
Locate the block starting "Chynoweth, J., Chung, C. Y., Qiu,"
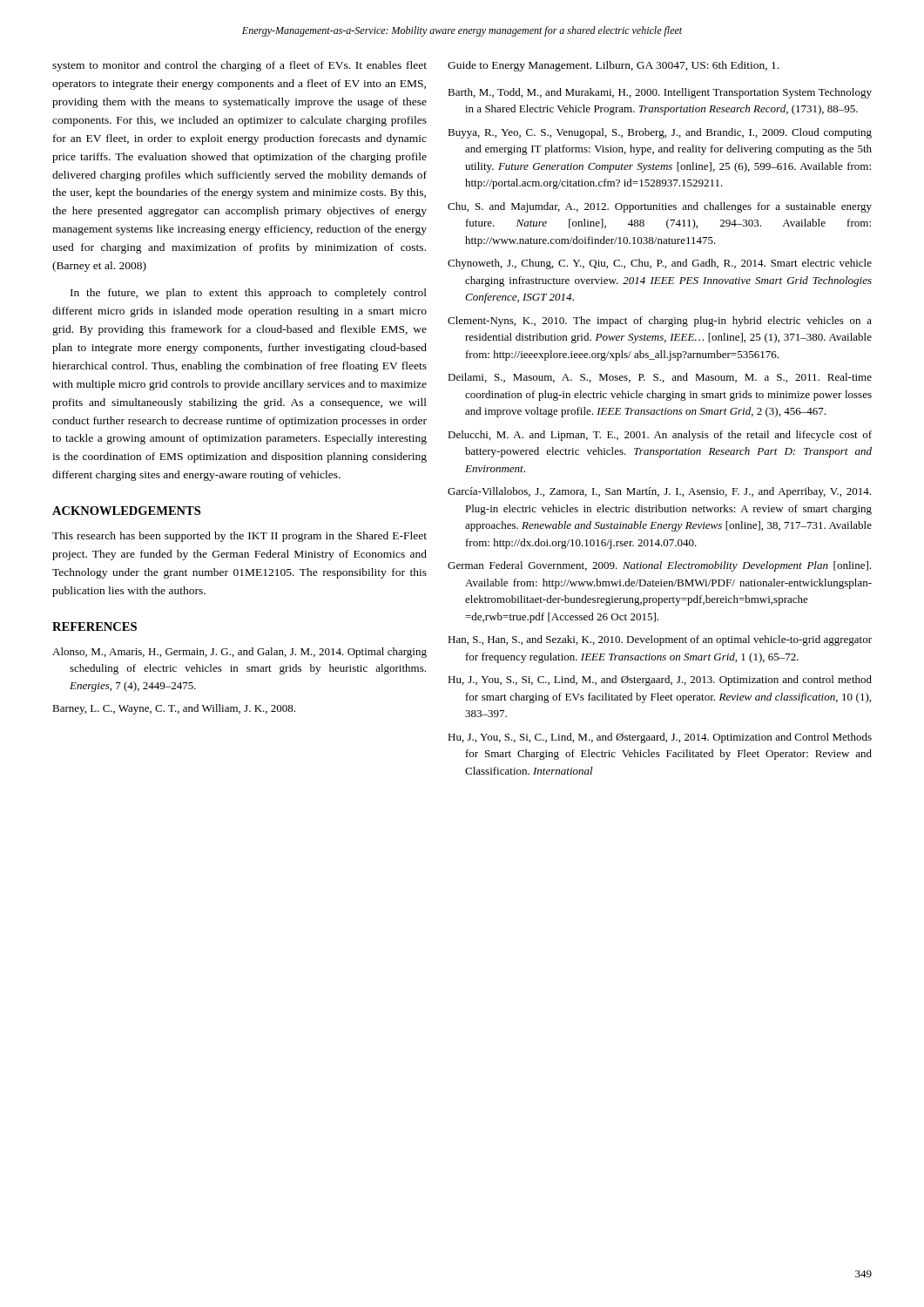660,280
